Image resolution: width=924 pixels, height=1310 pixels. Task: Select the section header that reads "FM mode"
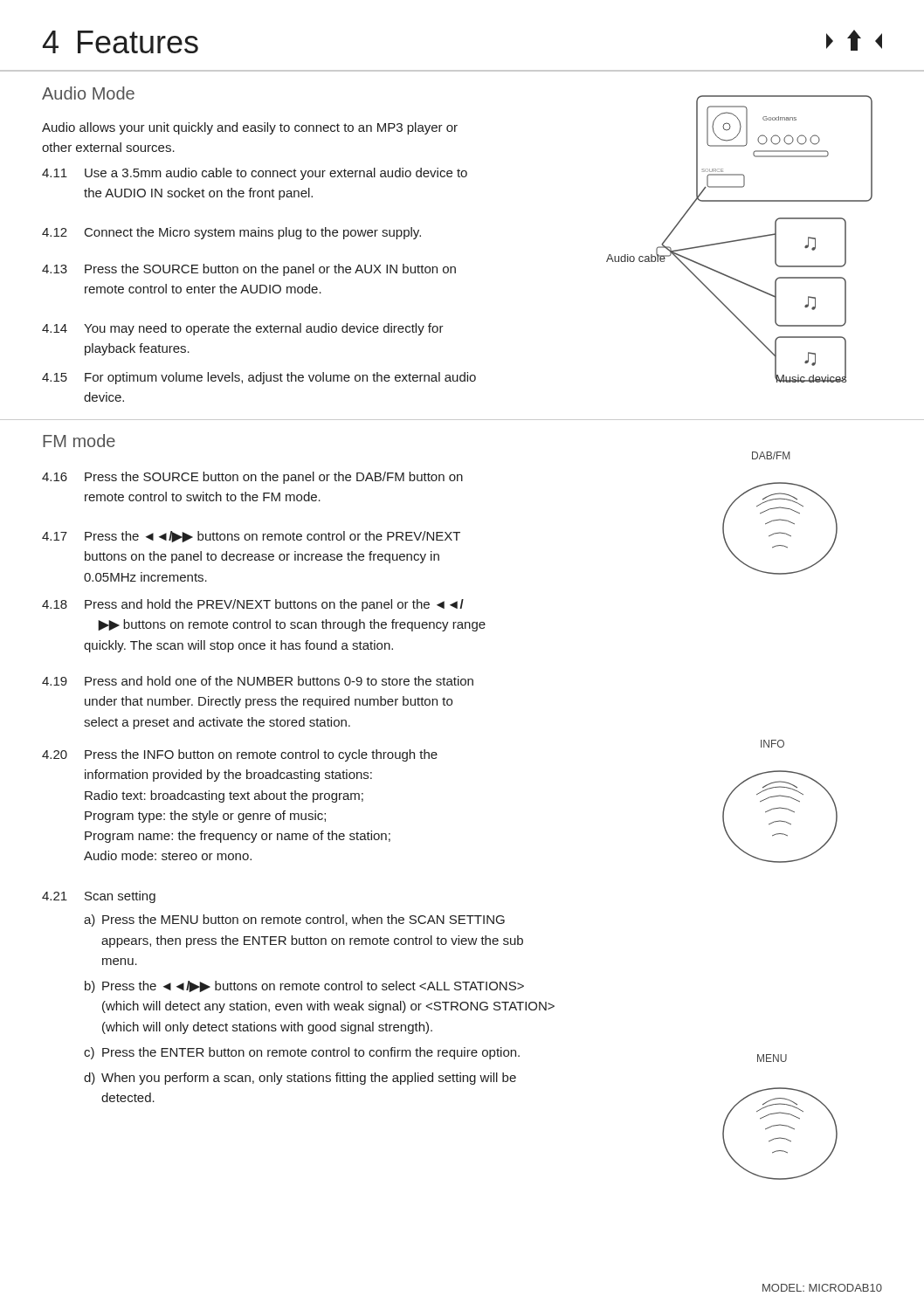point(79,441)
